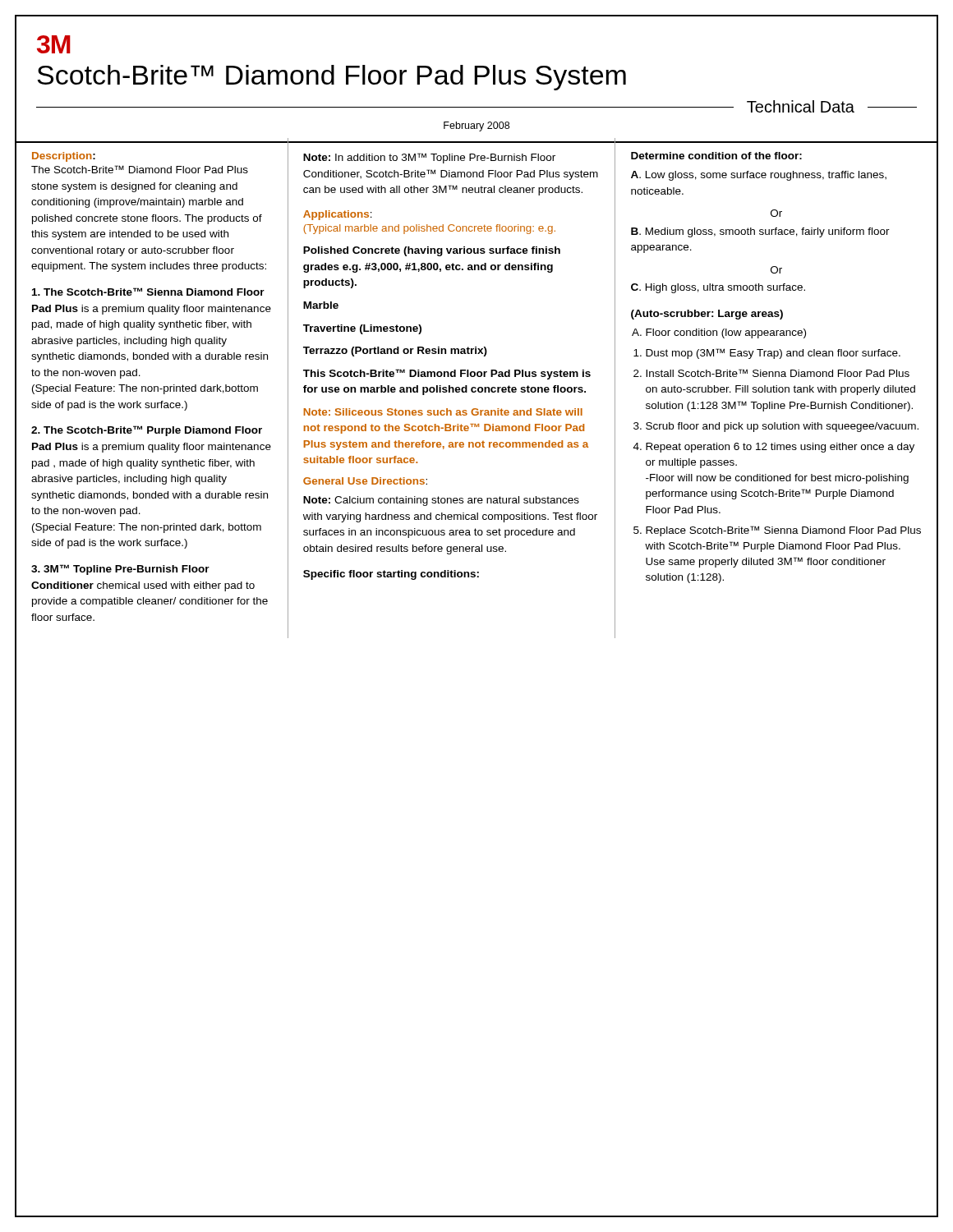This screenshot has height=1232, width=953.
Task: Navigate to the passage starting "General Use Directions:"
Action: tap(366, 481)
